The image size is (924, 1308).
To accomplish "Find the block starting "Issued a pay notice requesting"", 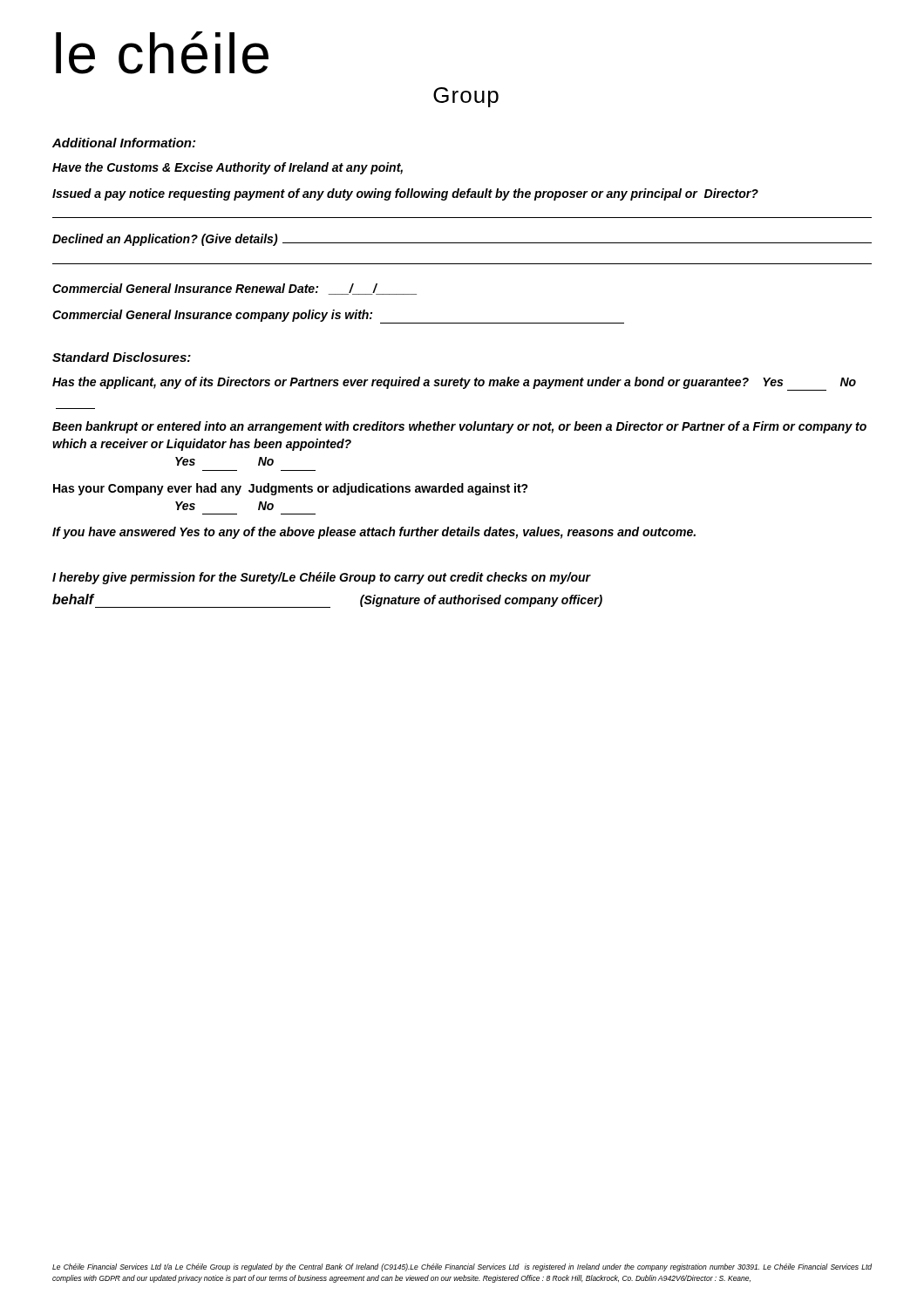I will pos(405,194).
